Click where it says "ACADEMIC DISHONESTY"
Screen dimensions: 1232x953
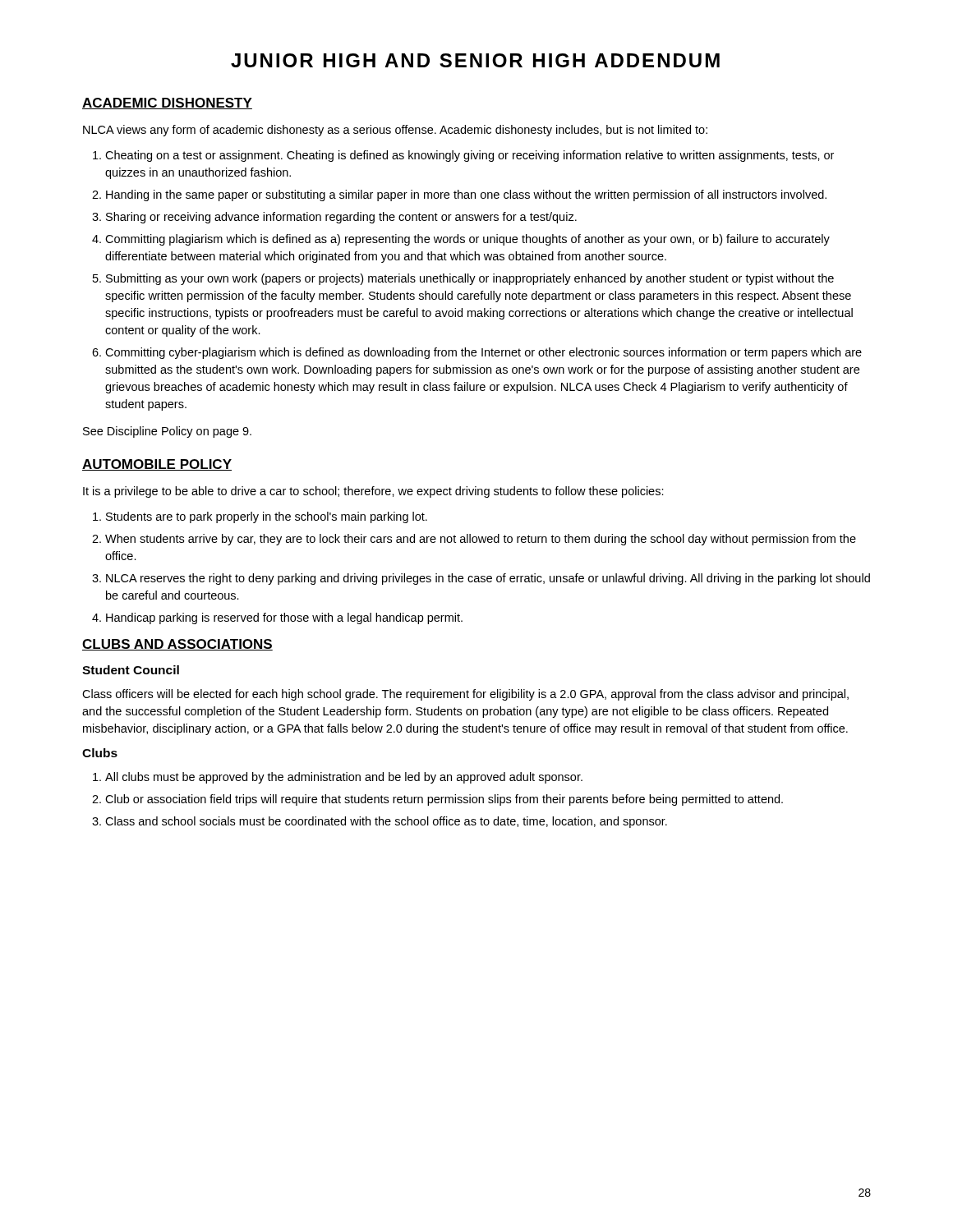pos(167,103)
